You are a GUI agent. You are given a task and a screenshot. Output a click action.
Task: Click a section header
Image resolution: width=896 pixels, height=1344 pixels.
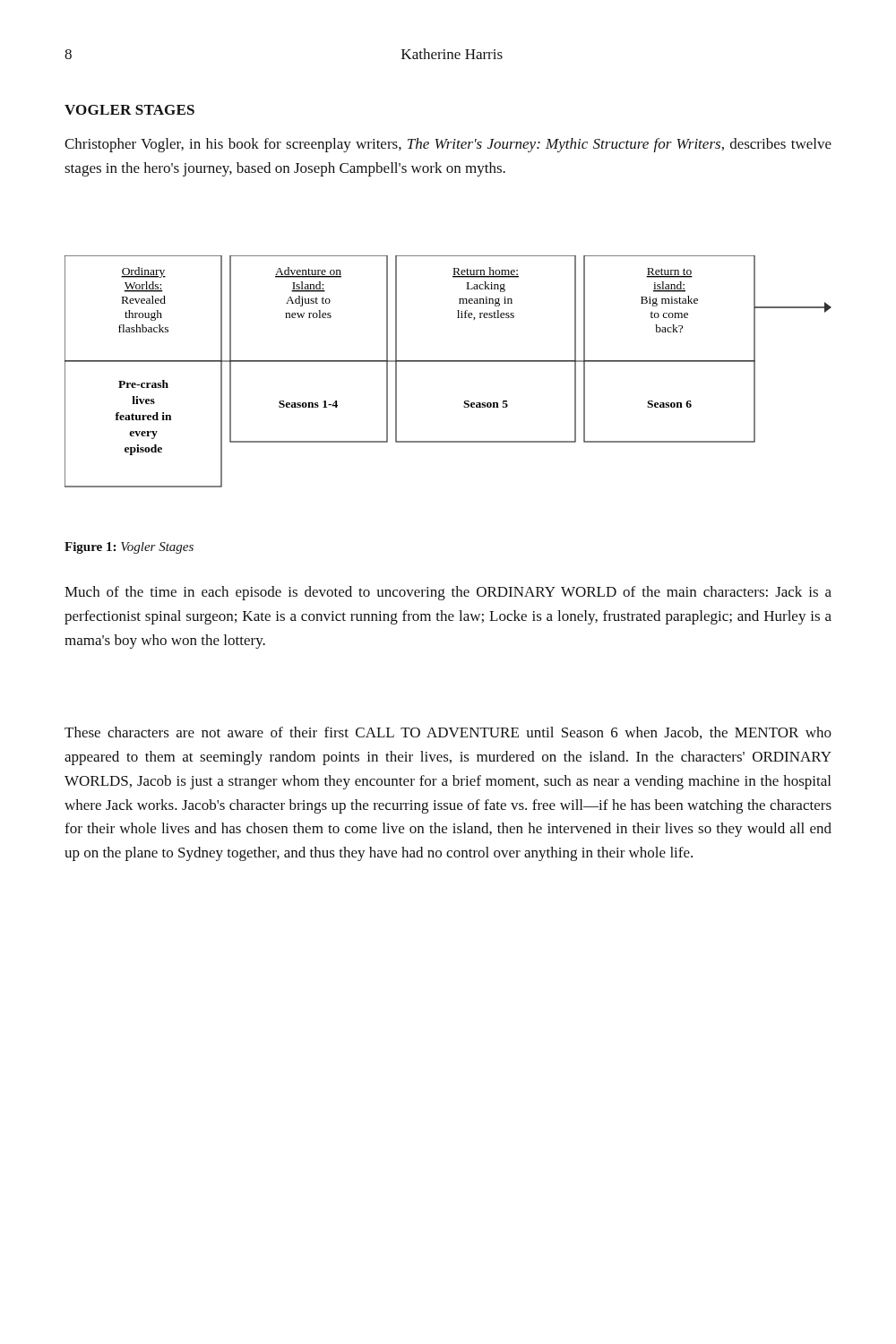[130, 110]
